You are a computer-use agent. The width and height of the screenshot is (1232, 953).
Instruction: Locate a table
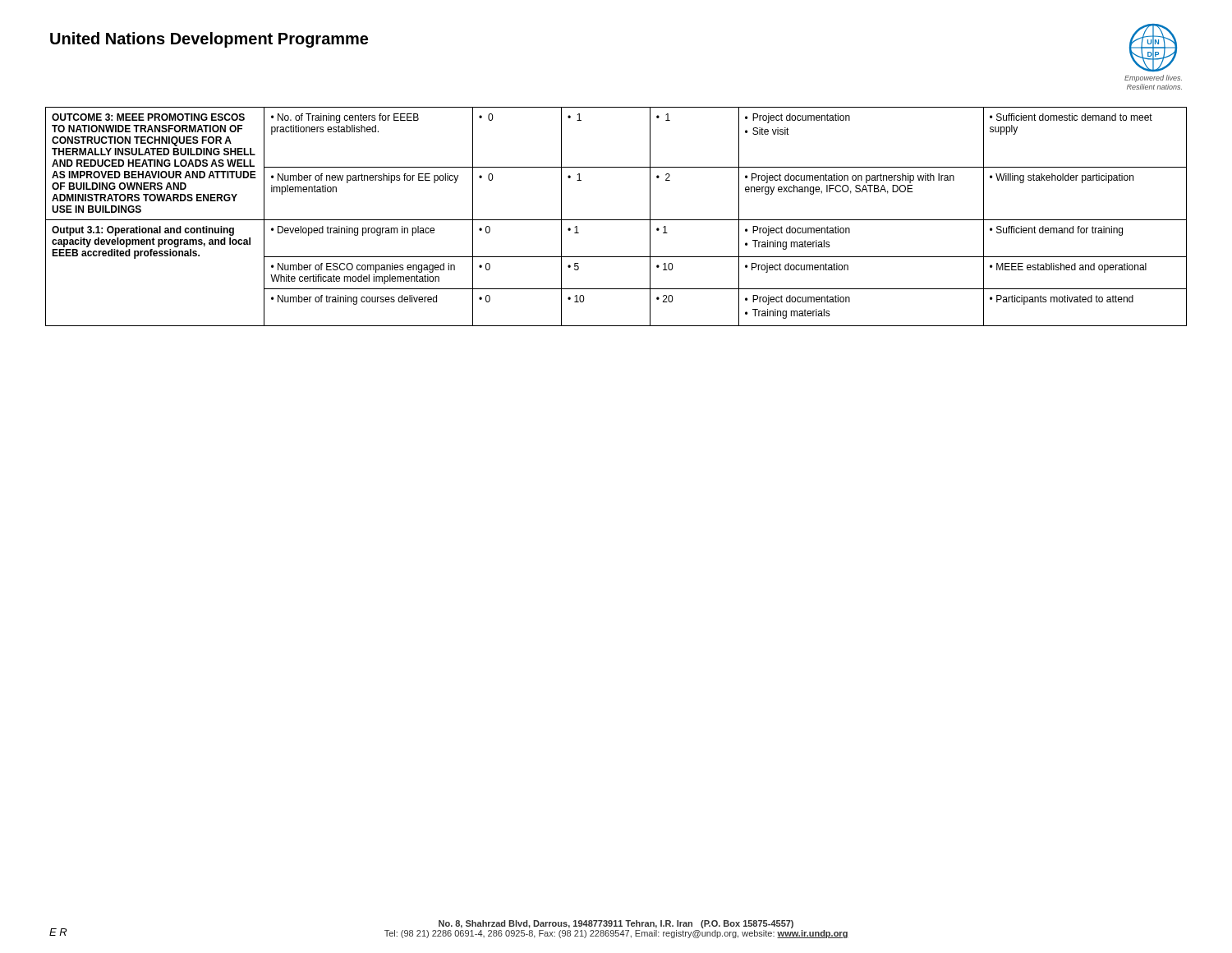pyautogui.click(x=616, y=216)
